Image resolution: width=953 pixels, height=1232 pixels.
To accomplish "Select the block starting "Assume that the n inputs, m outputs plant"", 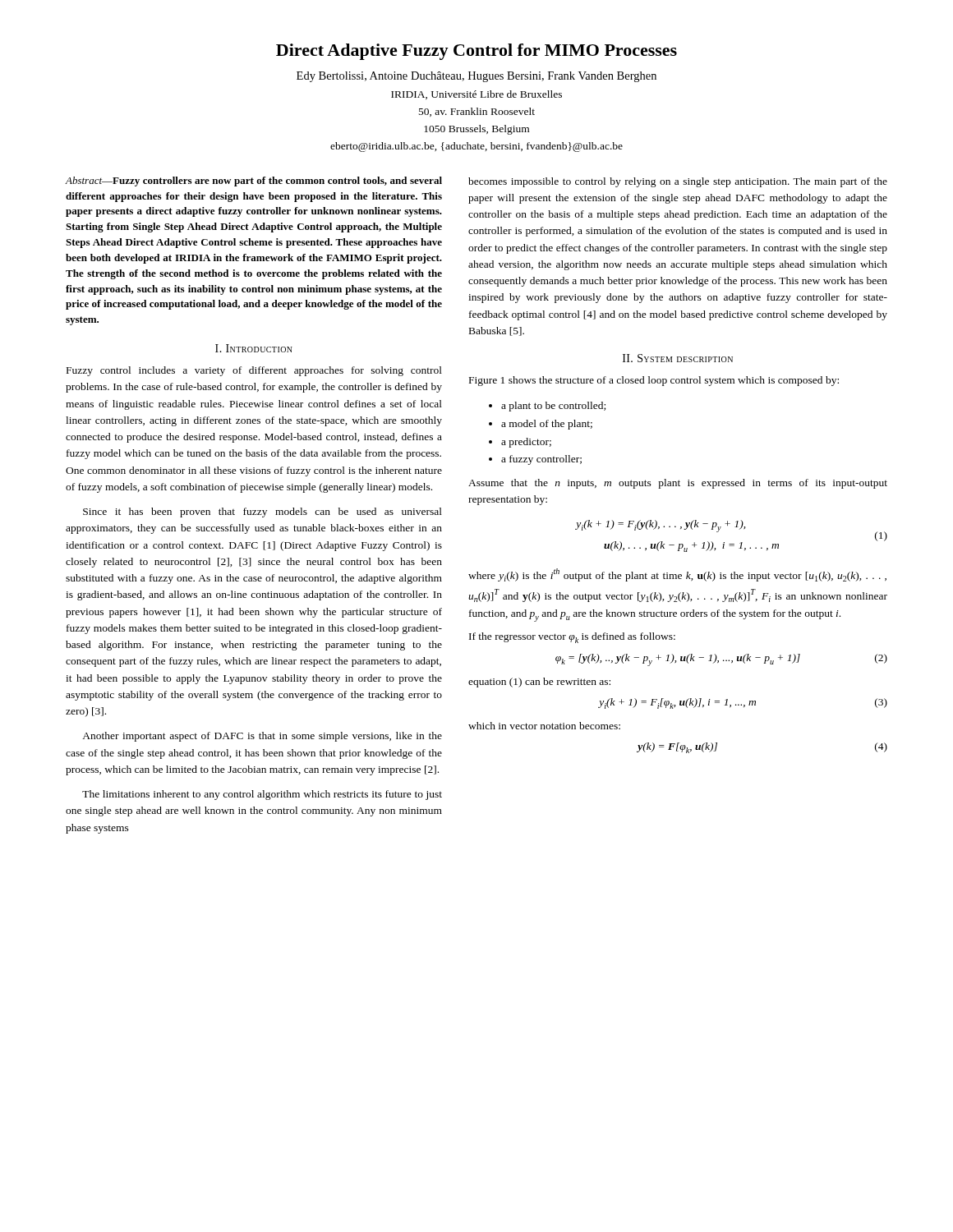I will [678, 491].
